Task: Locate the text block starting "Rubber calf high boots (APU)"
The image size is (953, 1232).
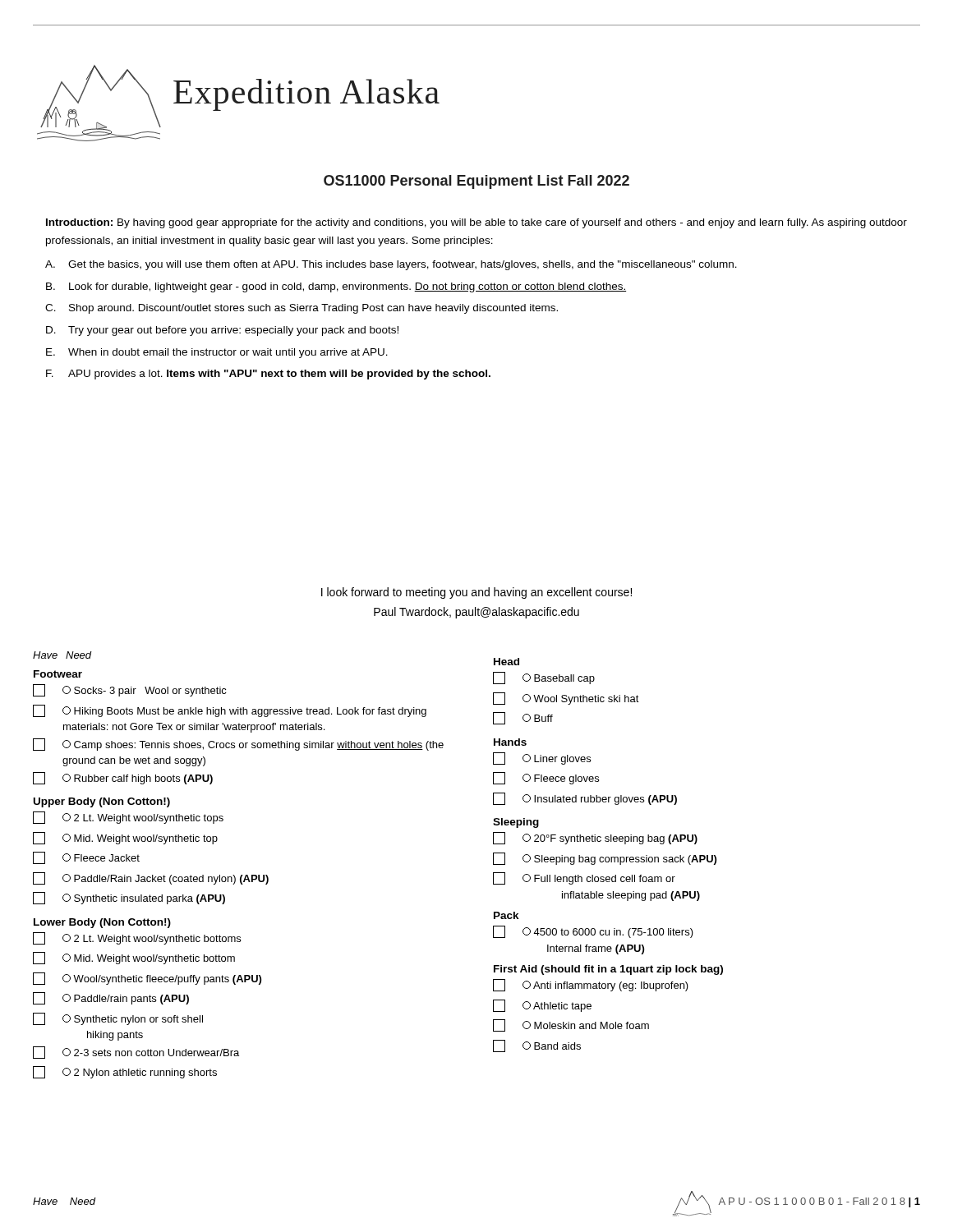Action: 123,778
